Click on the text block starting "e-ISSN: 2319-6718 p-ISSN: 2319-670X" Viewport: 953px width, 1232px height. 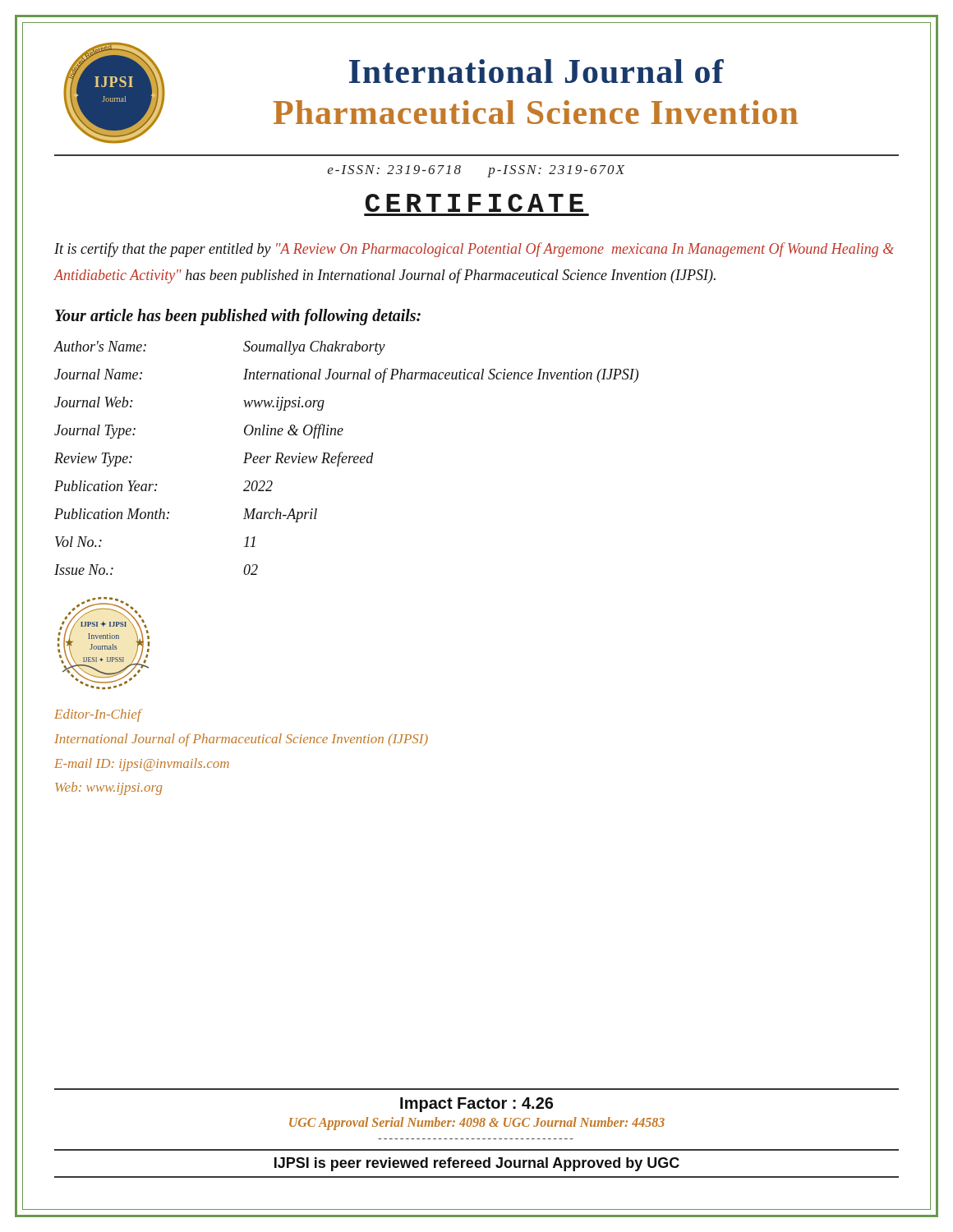click(x=391, y=171)
